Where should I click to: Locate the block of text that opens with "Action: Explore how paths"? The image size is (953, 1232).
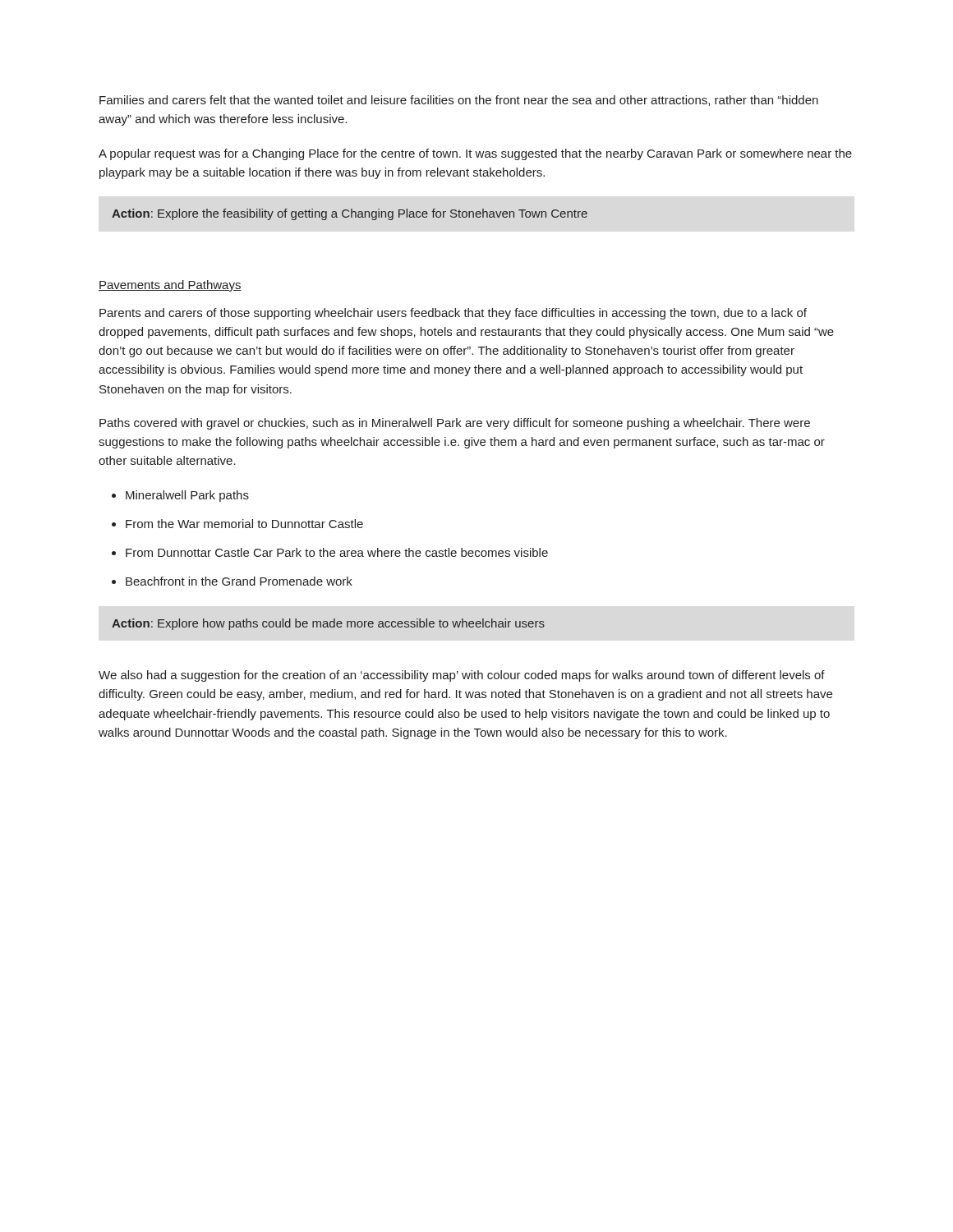point(328,623)
